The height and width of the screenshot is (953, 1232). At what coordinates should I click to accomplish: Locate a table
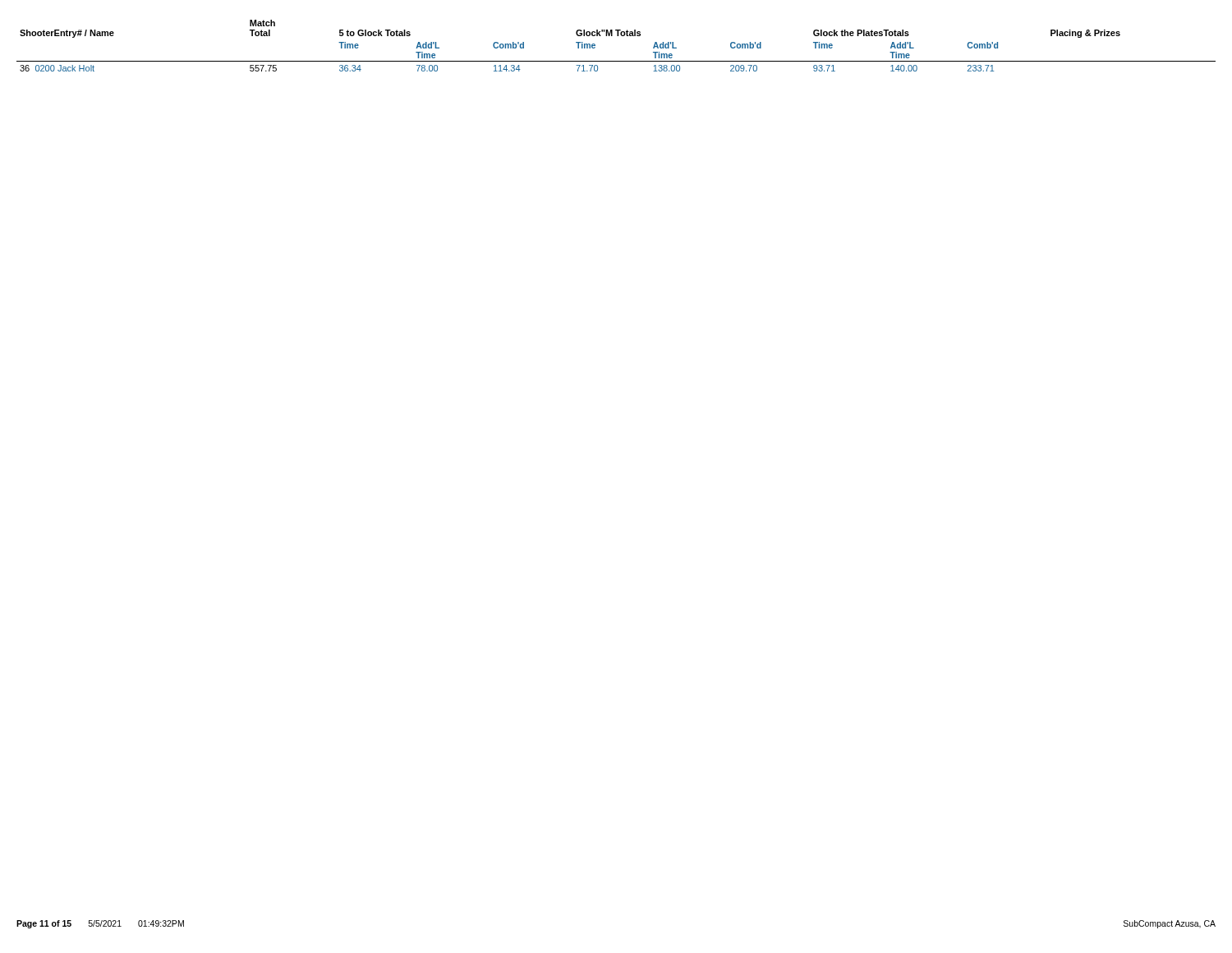(616, 46)
